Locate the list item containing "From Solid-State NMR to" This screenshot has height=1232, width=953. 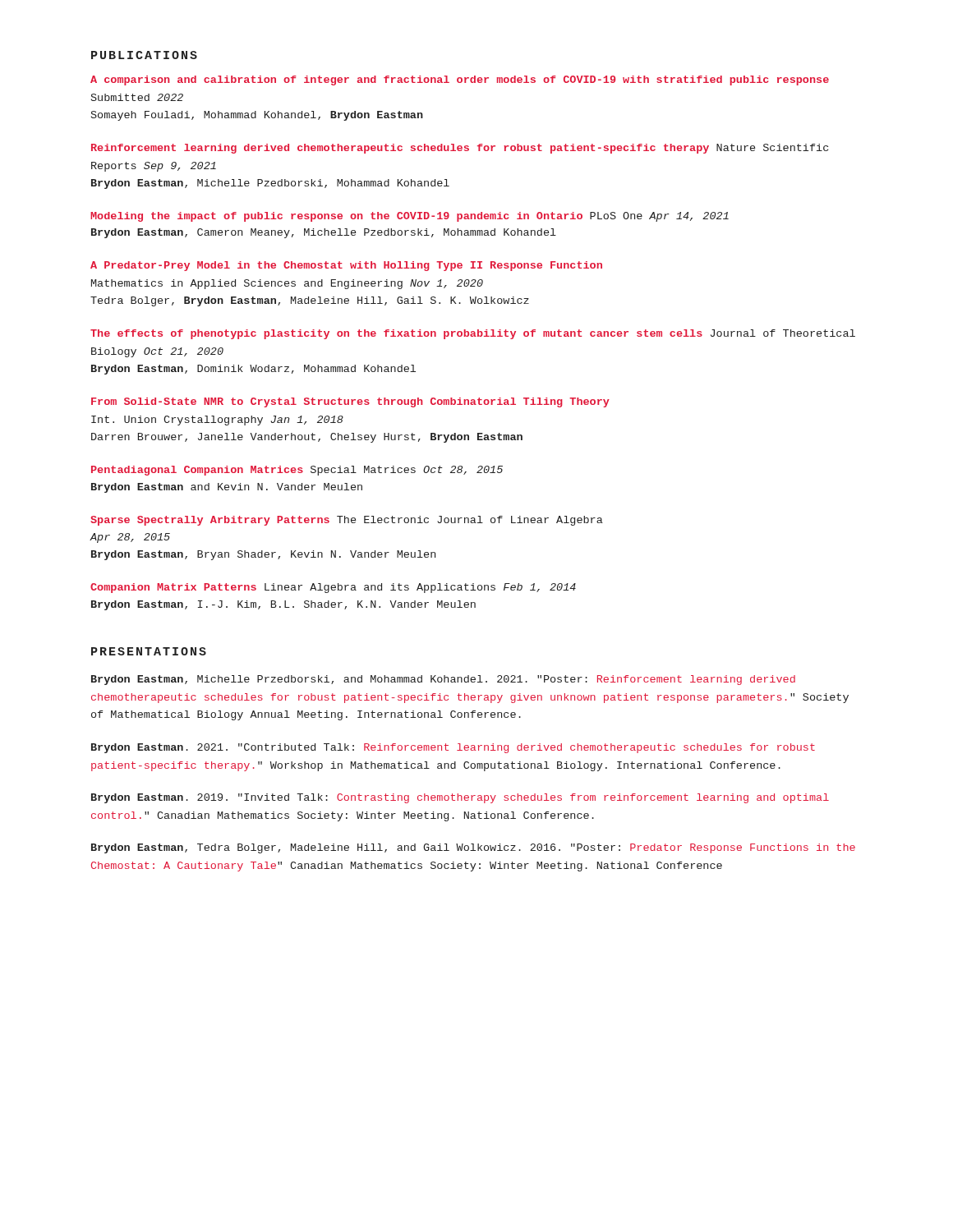tap(476, 421)
